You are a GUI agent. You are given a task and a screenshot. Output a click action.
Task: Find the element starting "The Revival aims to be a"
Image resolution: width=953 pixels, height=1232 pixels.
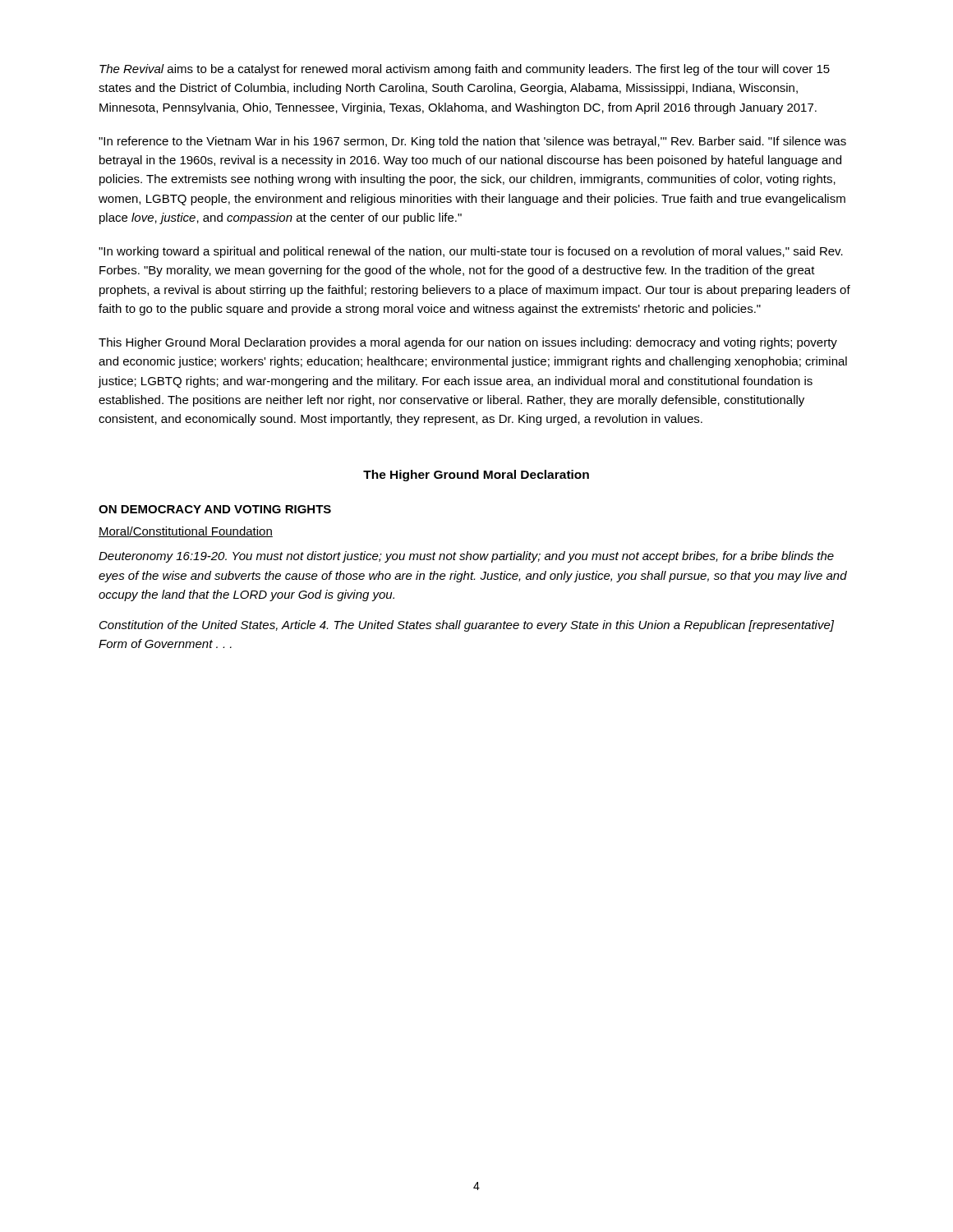coord(464,88)
